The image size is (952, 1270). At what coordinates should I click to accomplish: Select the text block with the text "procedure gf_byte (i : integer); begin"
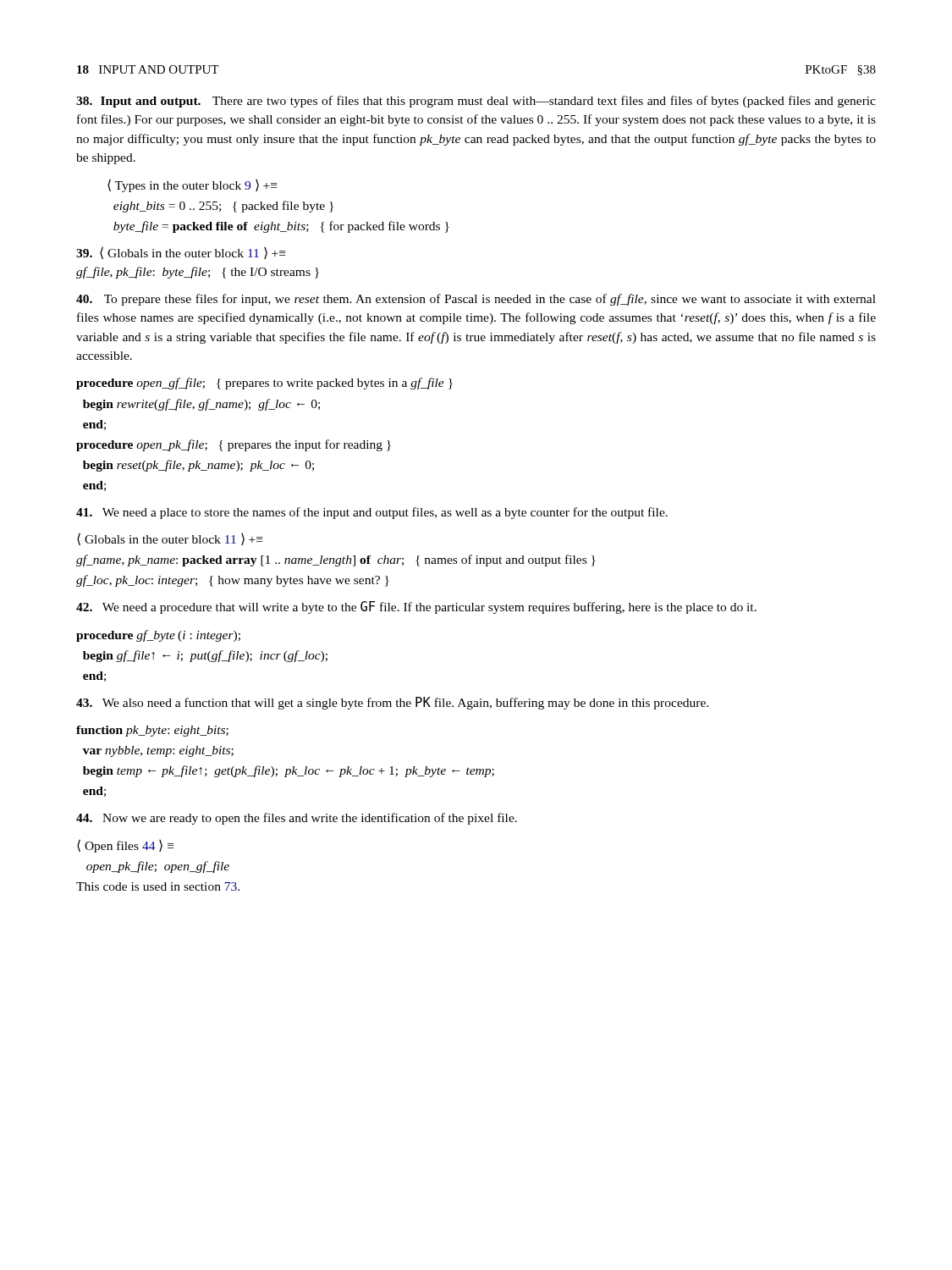(x=202, y=655)
